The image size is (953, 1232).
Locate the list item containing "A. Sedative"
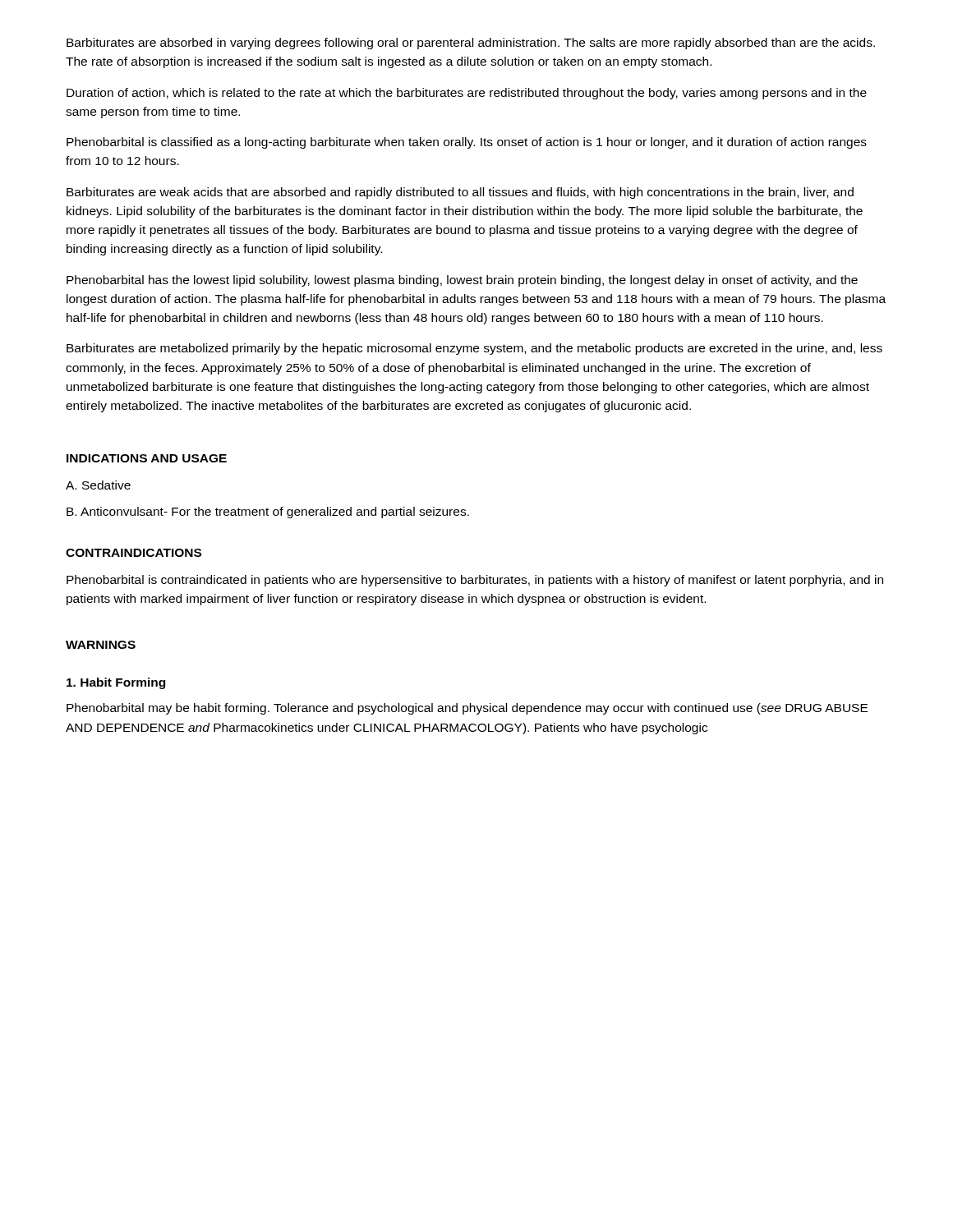(x=98, y=485)
